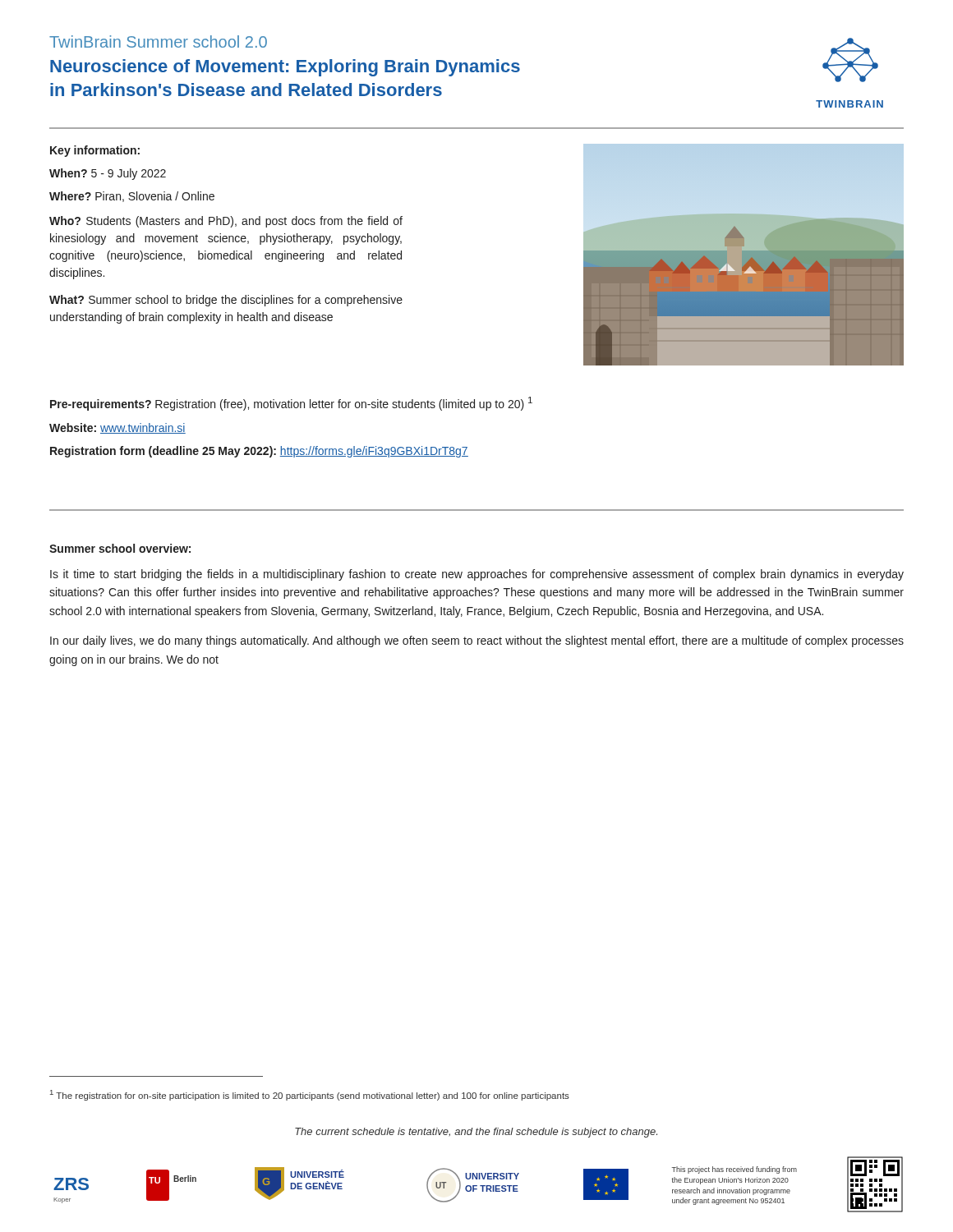Find the text that says "Website: www.twinbrain.si"
Viewport: 953px width, 1232px height.
(117, 428)
